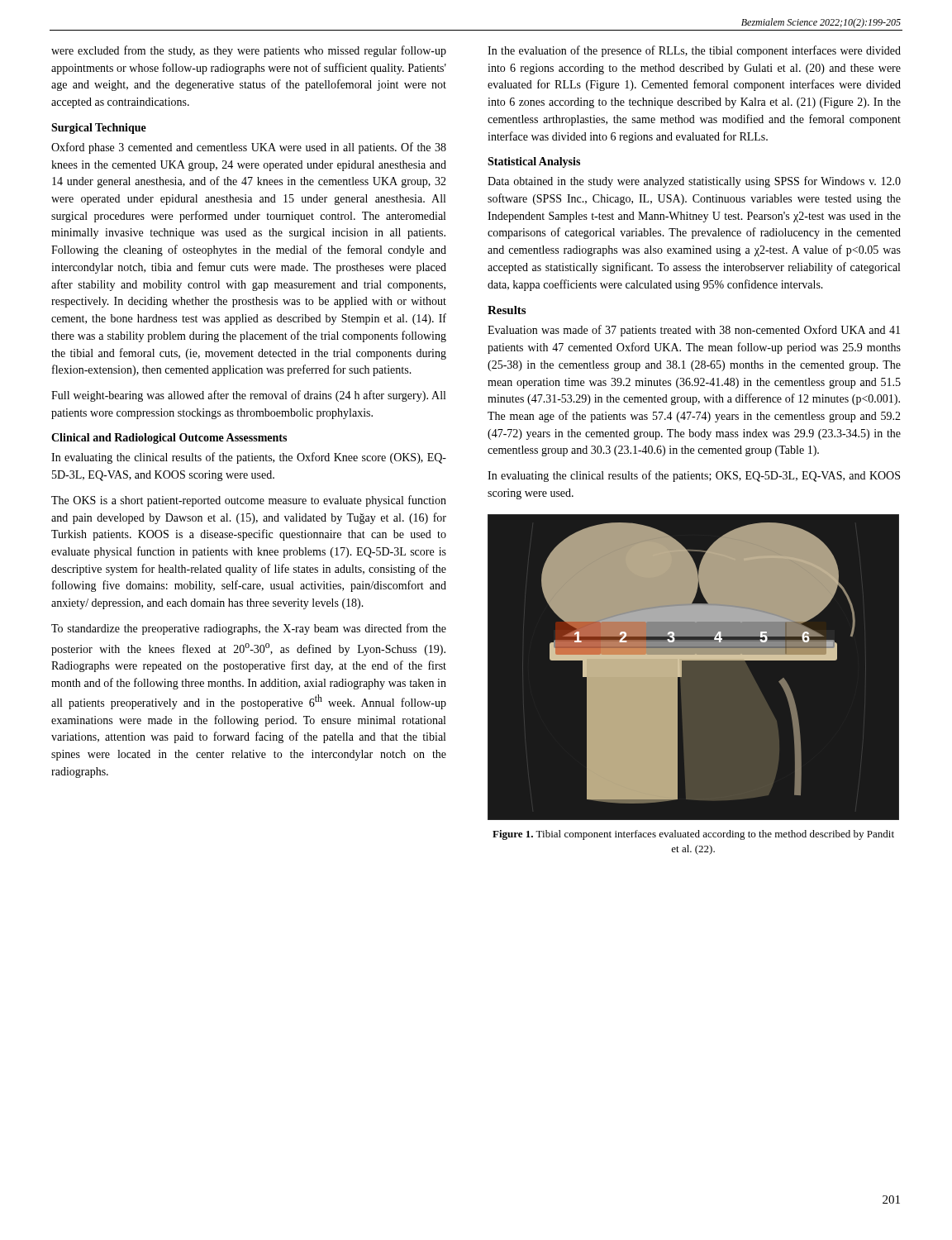Click on the photo

coord(694,667)
